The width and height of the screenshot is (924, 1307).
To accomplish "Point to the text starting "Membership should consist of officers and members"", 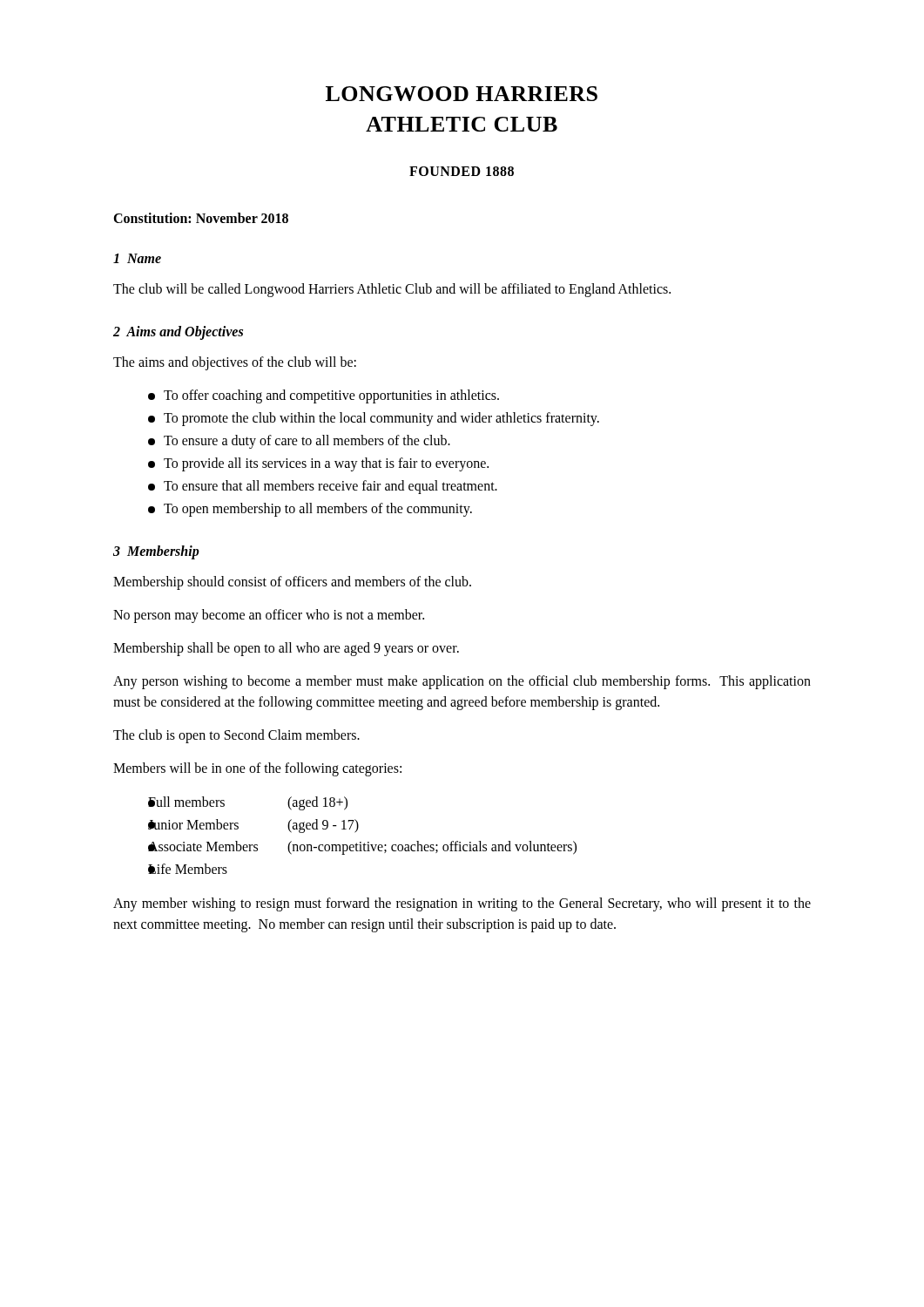I will [293, 582].
